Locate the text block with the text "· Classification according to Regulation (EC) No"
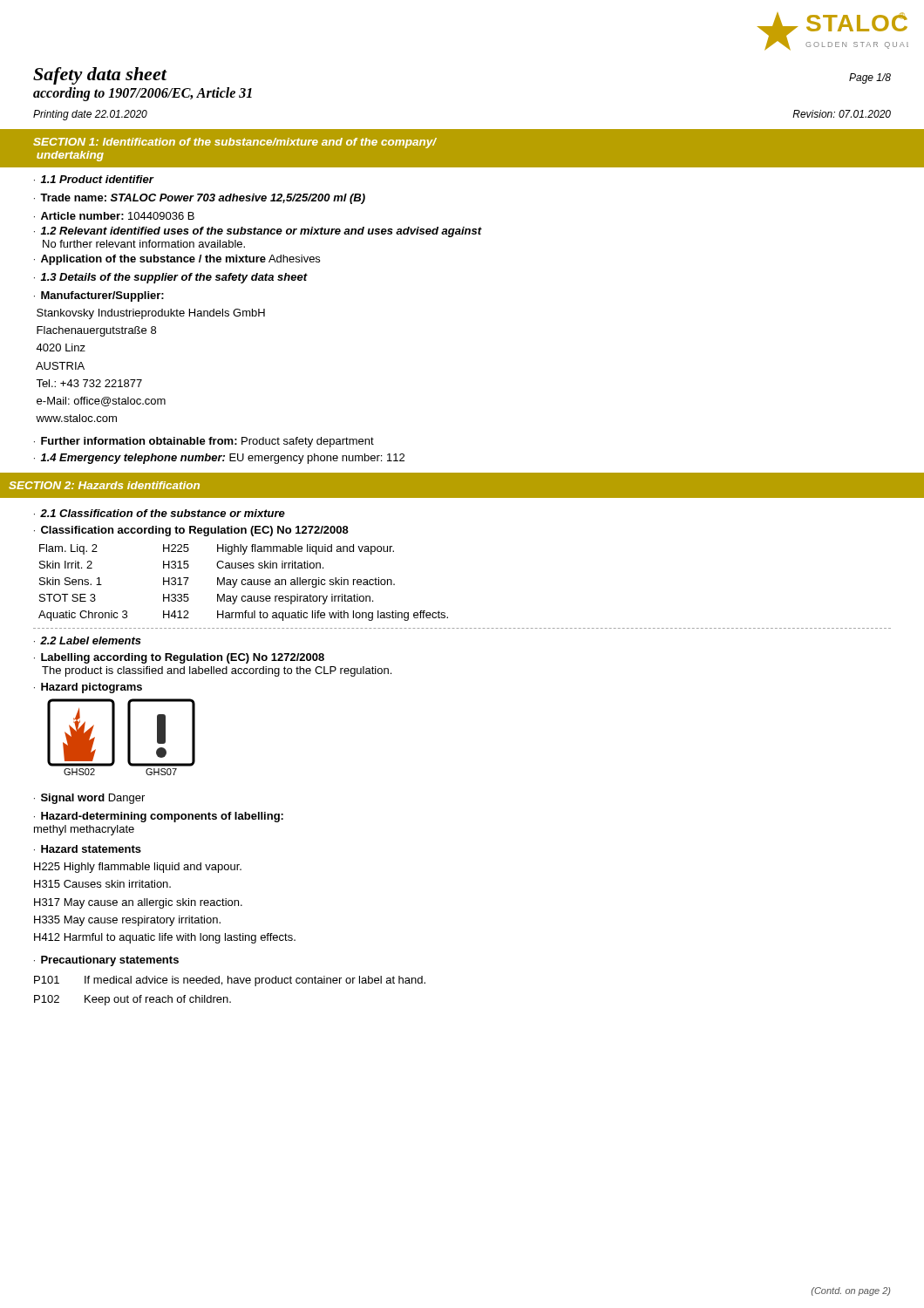 coord(191,530)
